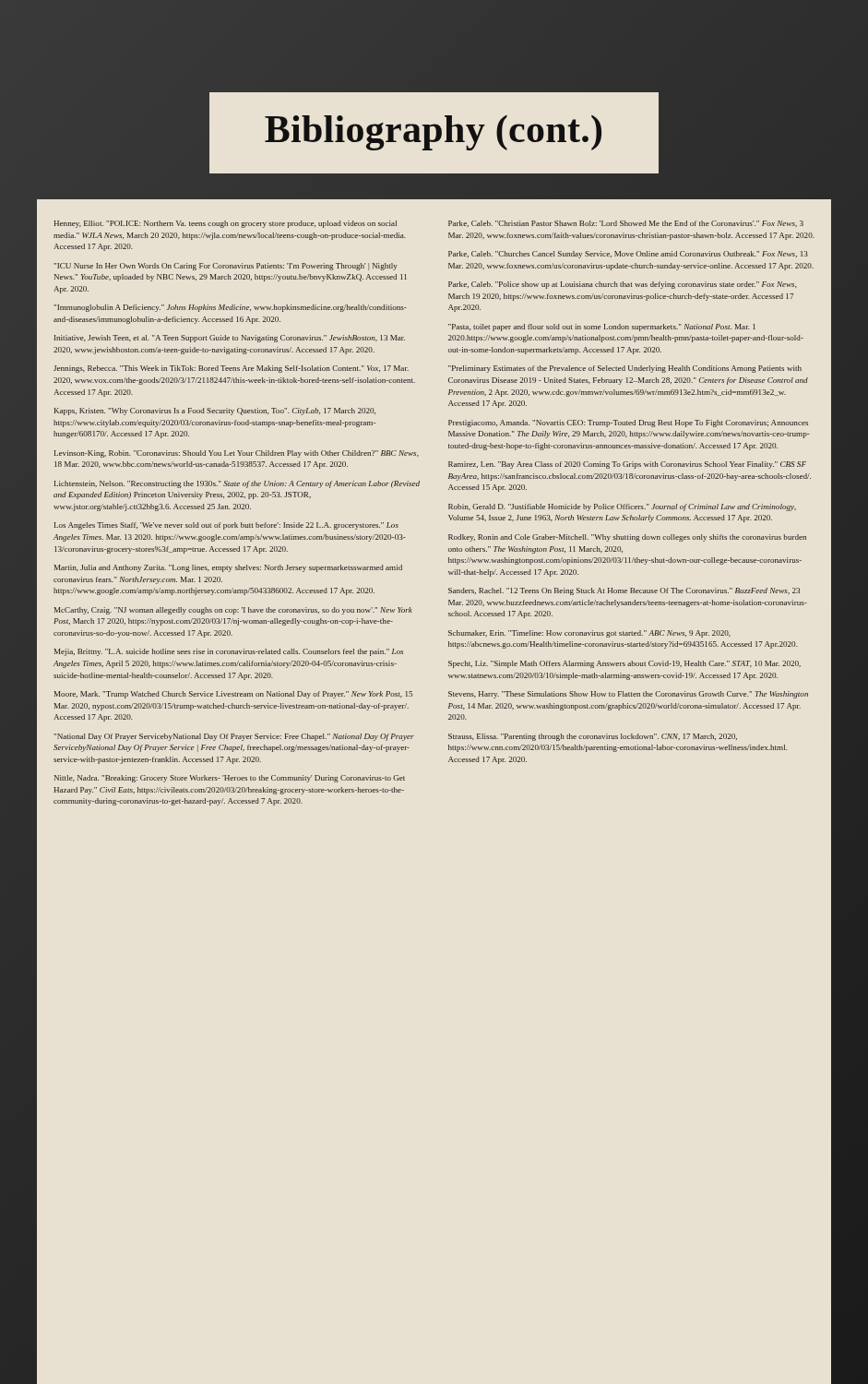Where is the passage that starts "Mejia, Brittny. "L.A. suicide"?
This screenshot has width=868, height=1384.
coord(229,663)
